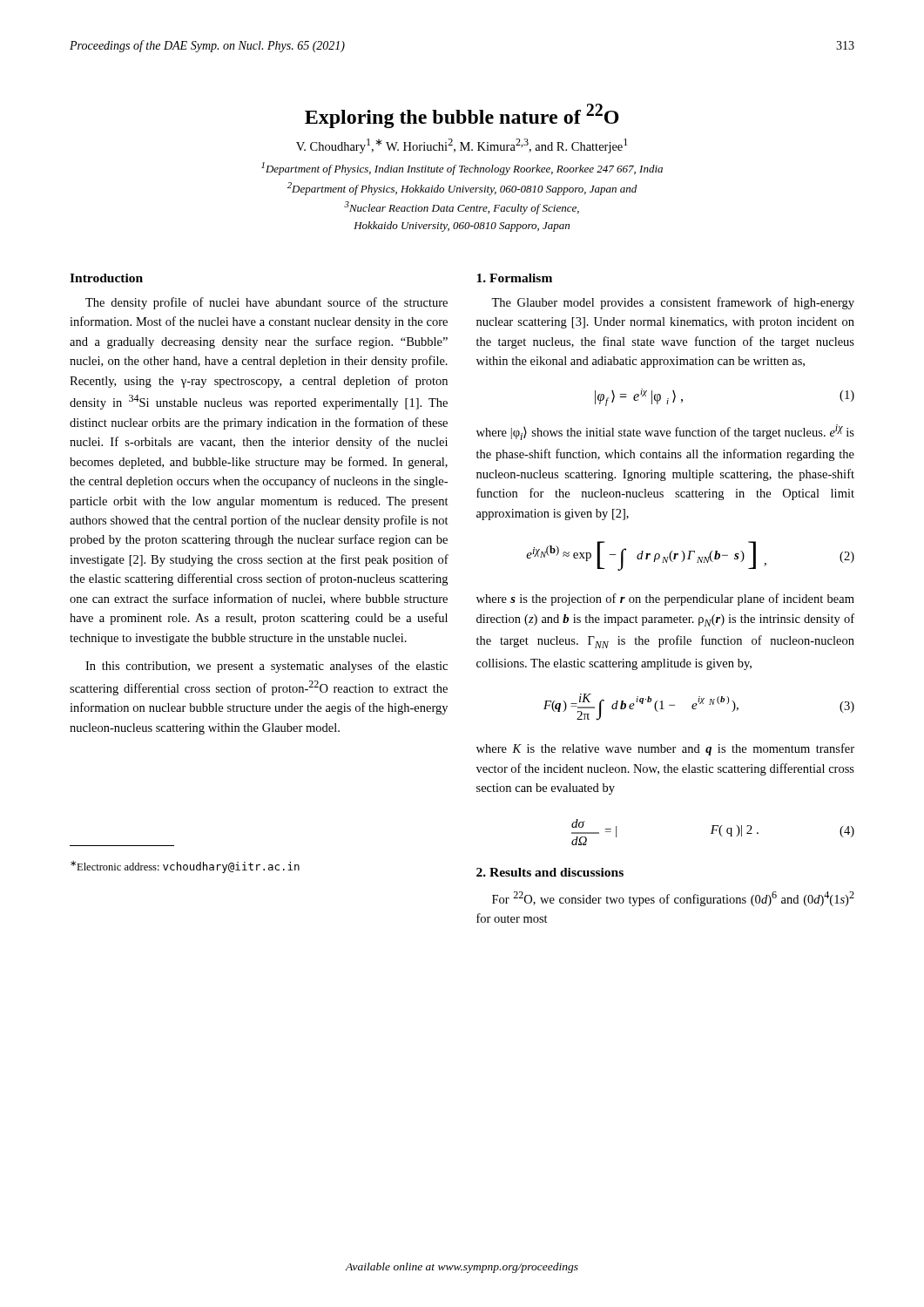Find the element starting "where |φi⟩ shows the initial state wave function"

click(x=665, y=471)
